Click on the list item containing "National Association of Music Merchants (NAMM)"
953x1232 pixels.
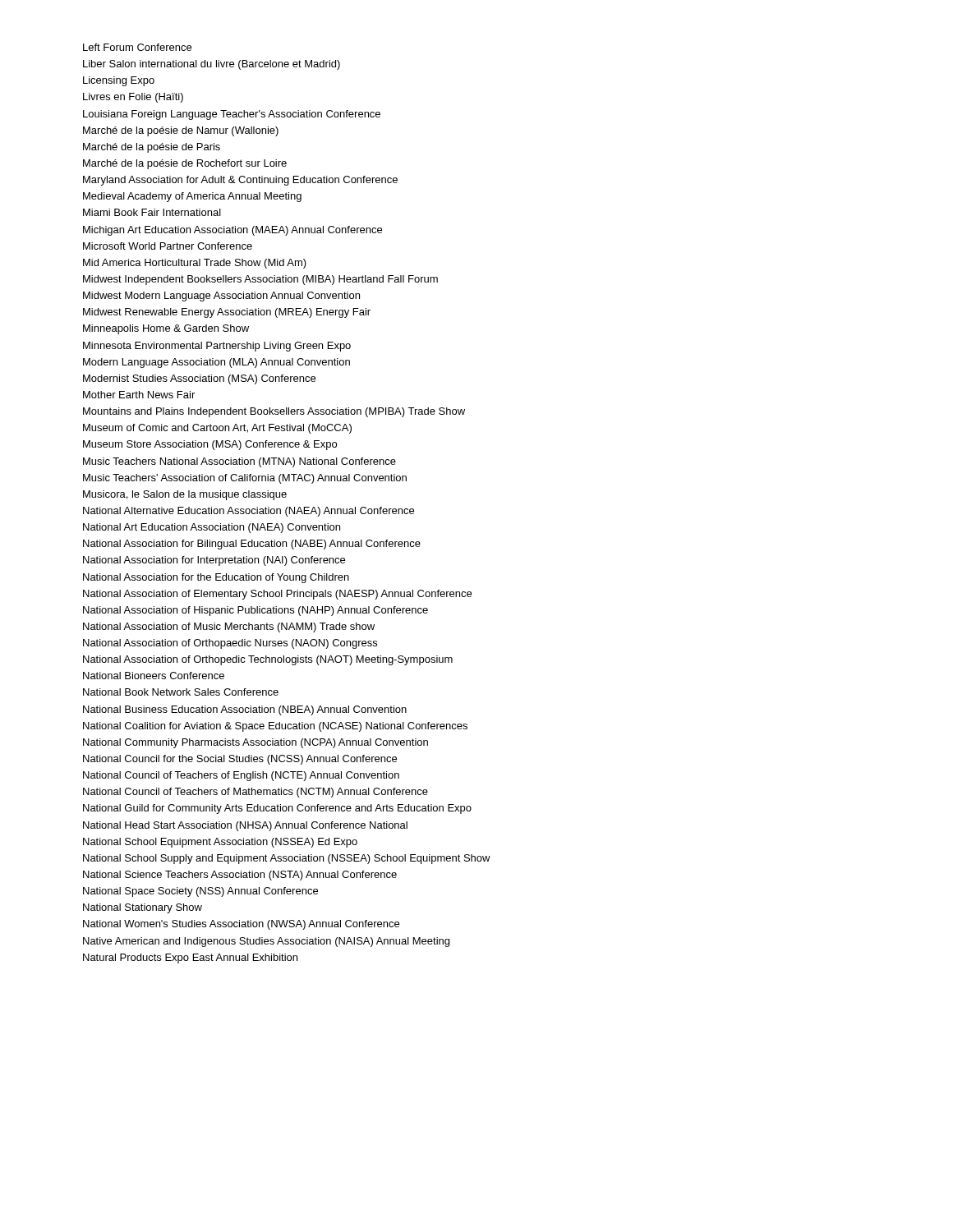(x=229, y=627)
